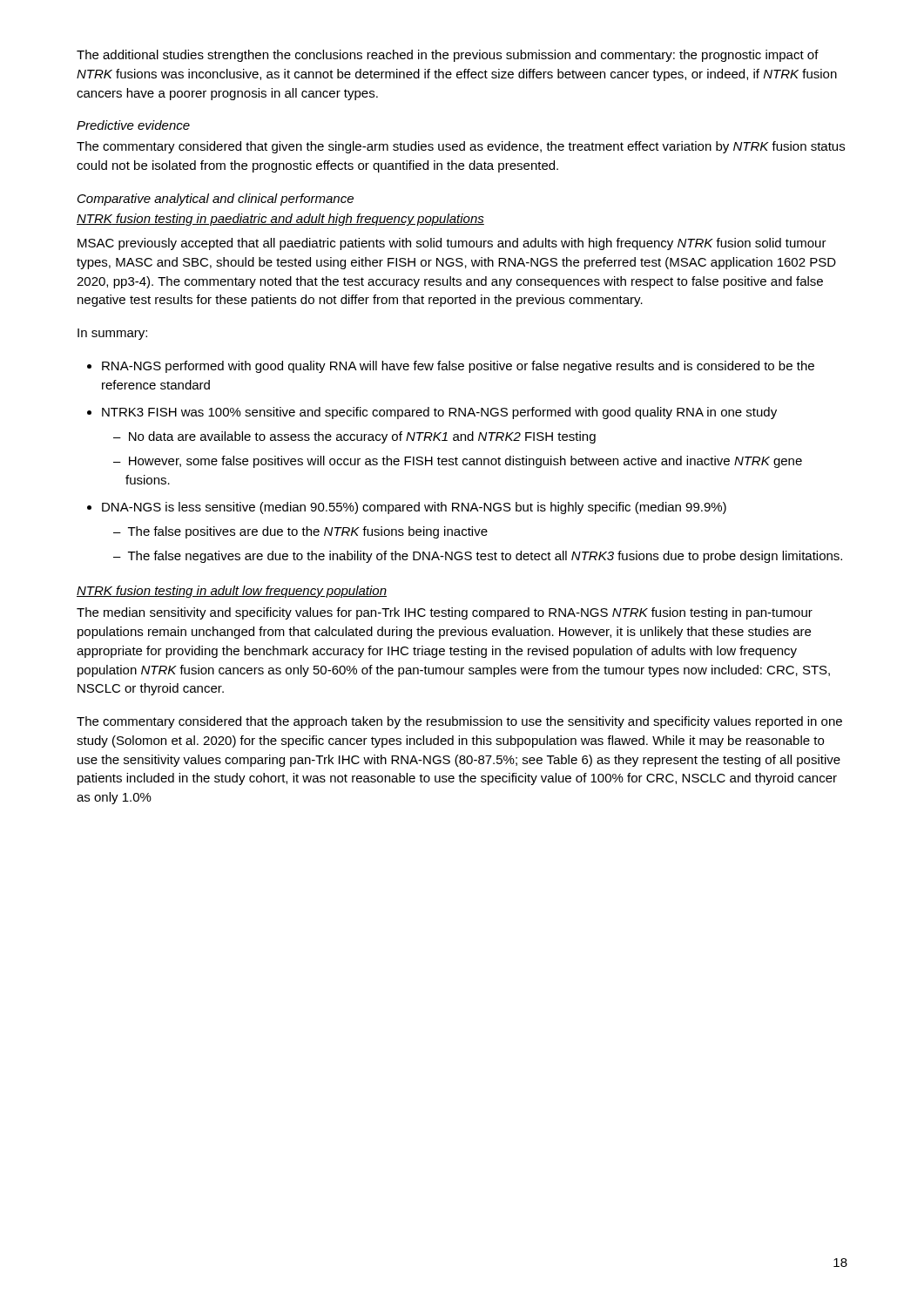Screen dimensions: 1307x924
Task: Find the passage starting "DNA-NGS is less sensitive (median"
Action: point(474,532)
